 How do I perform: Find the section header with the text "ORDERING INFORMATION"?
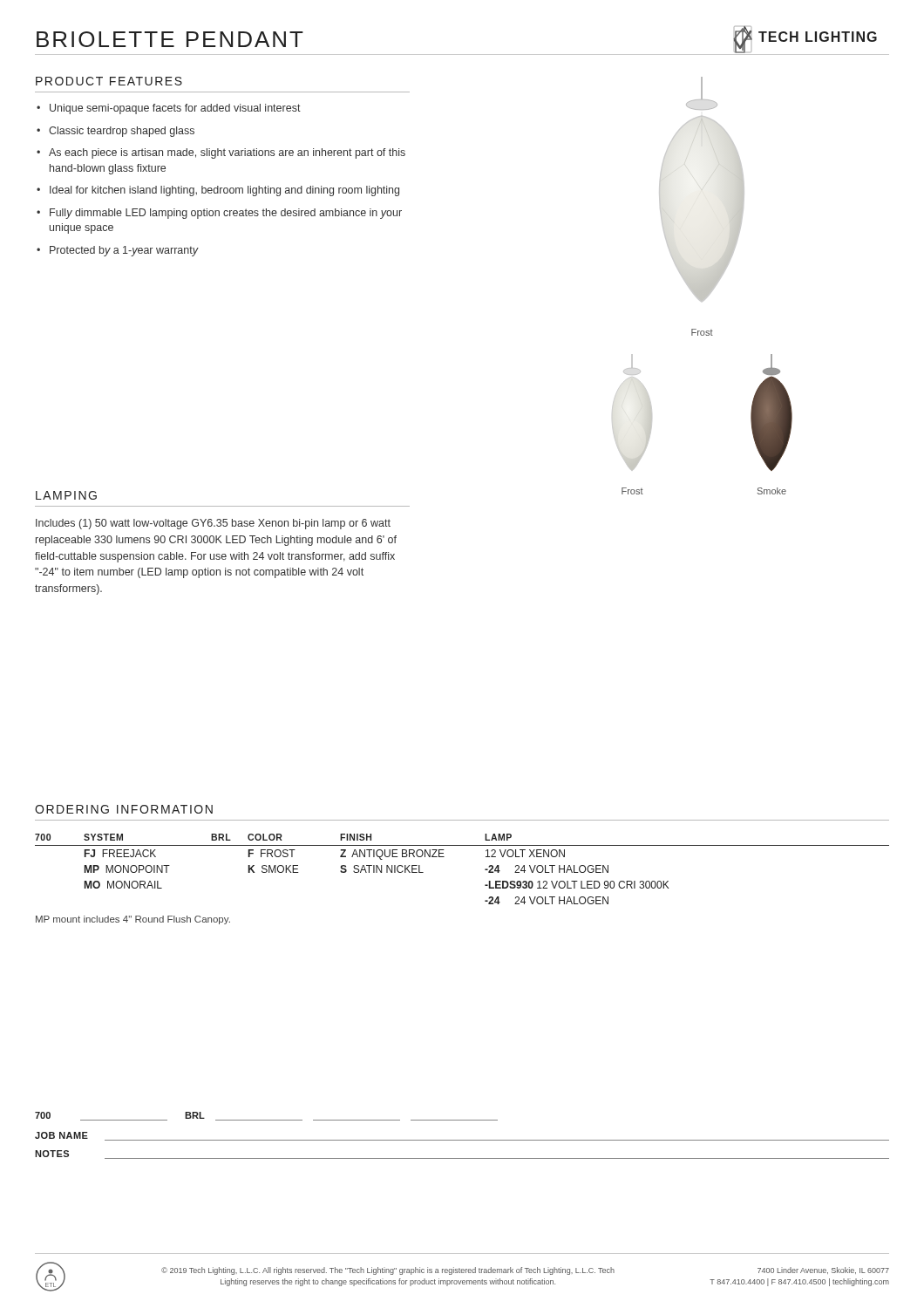coord(125,809)
